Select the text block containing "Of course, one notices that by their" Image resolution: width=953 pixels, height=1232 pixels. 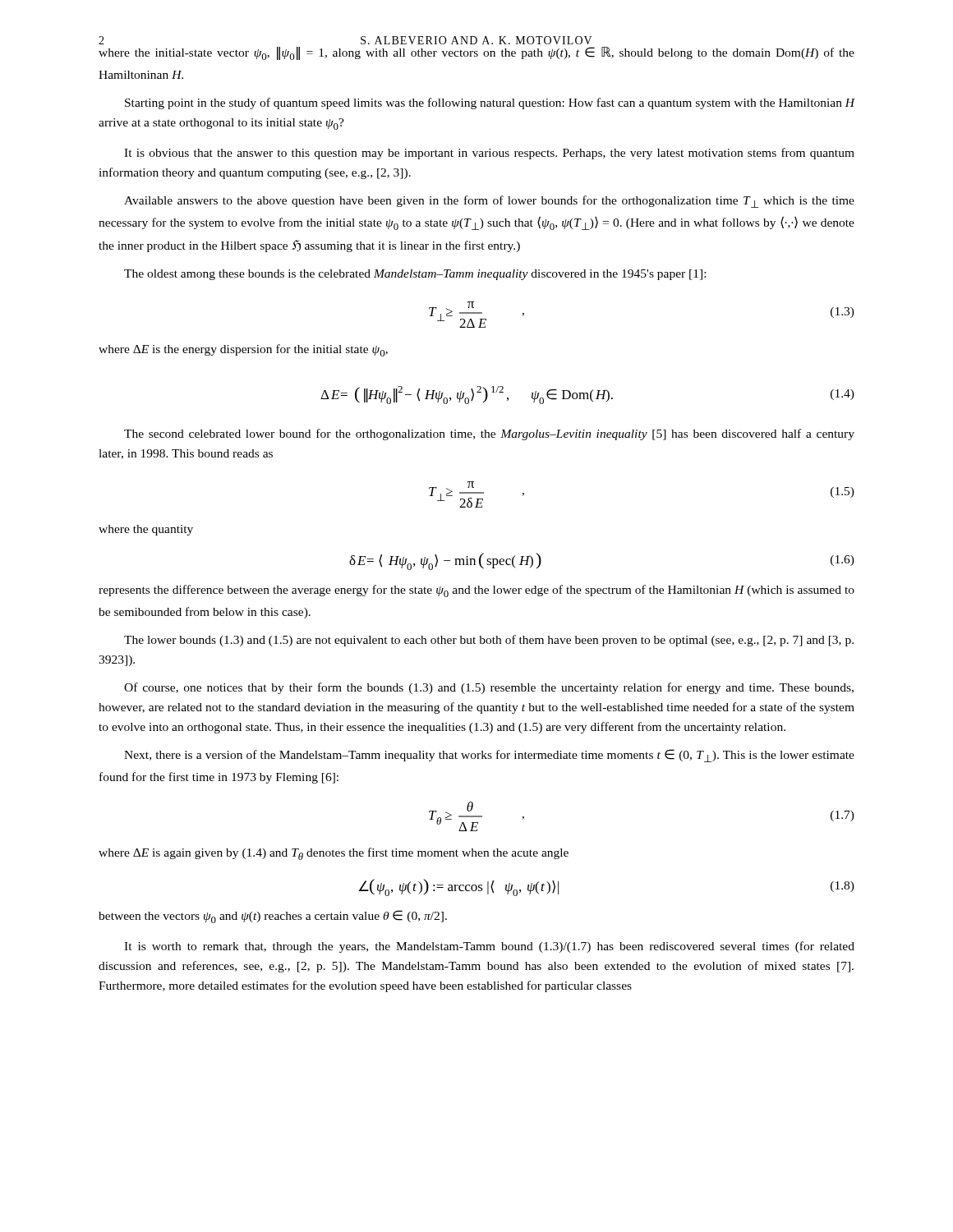tap(476, 707)
